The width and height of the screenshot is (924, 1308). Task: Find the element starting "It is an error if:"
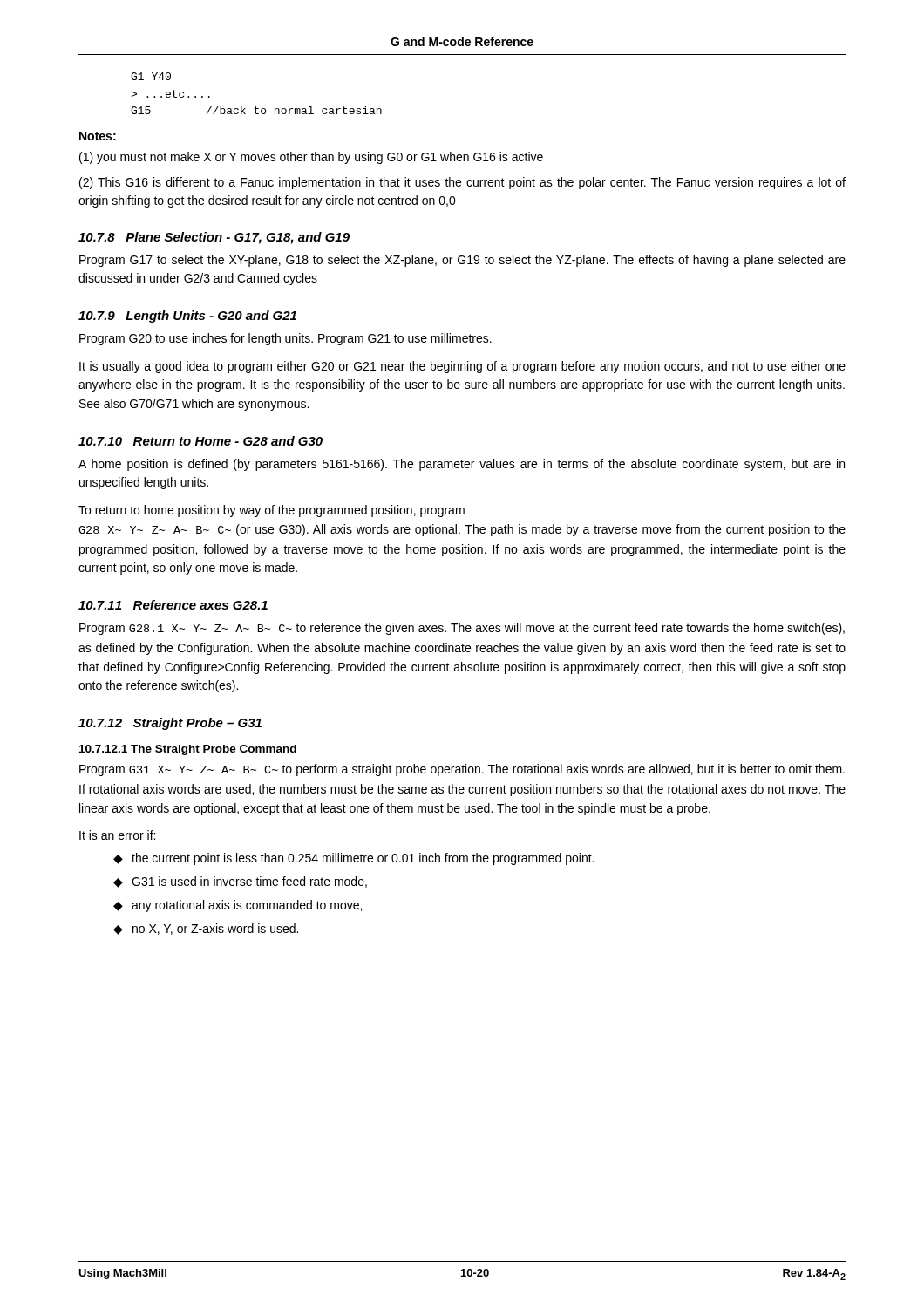pos(117,836)
